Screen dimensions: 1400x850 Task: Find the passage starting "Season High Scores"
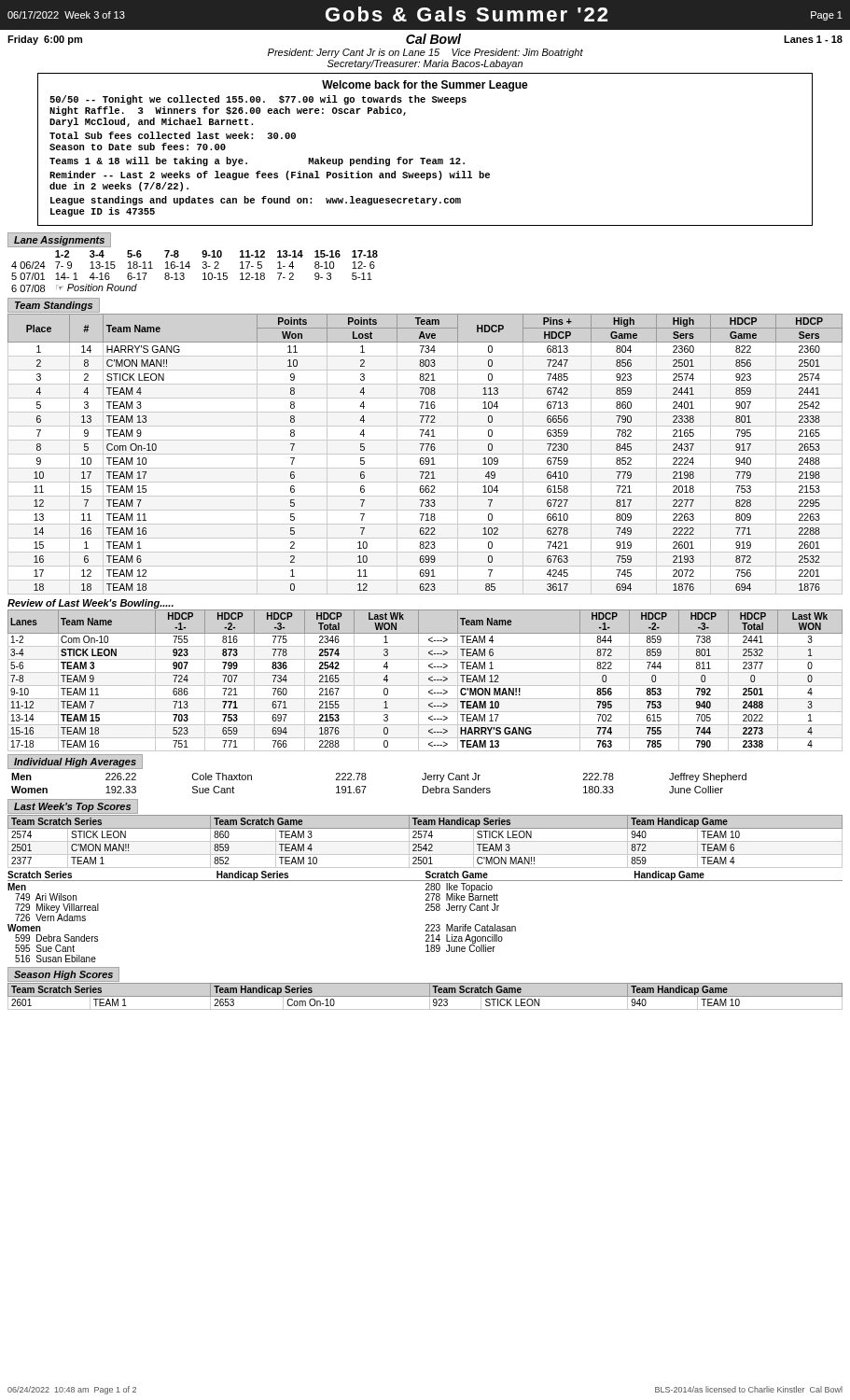[x=64, y=974]
